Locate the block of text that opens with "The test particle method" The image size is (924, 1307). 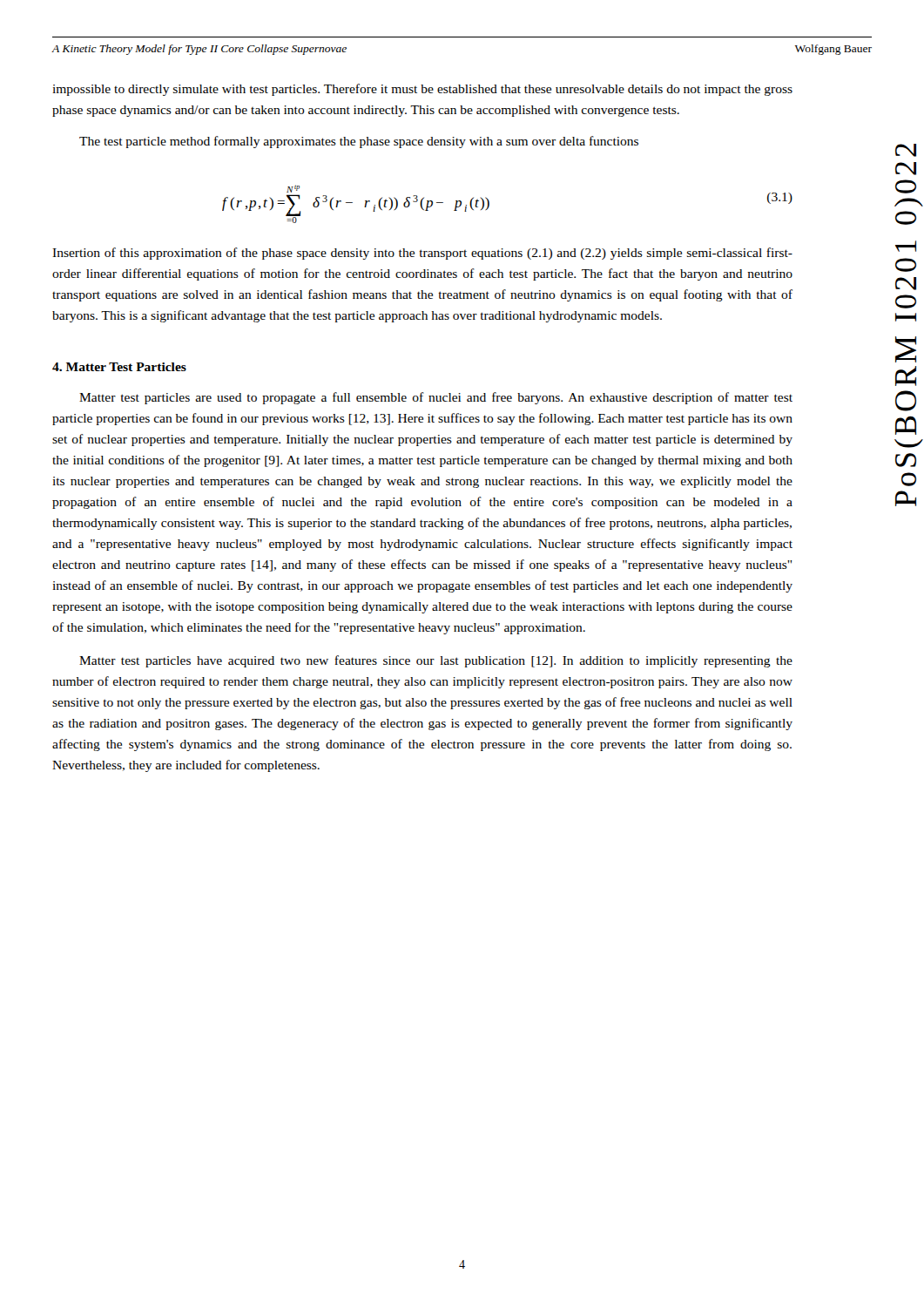[x=422, y=141]
